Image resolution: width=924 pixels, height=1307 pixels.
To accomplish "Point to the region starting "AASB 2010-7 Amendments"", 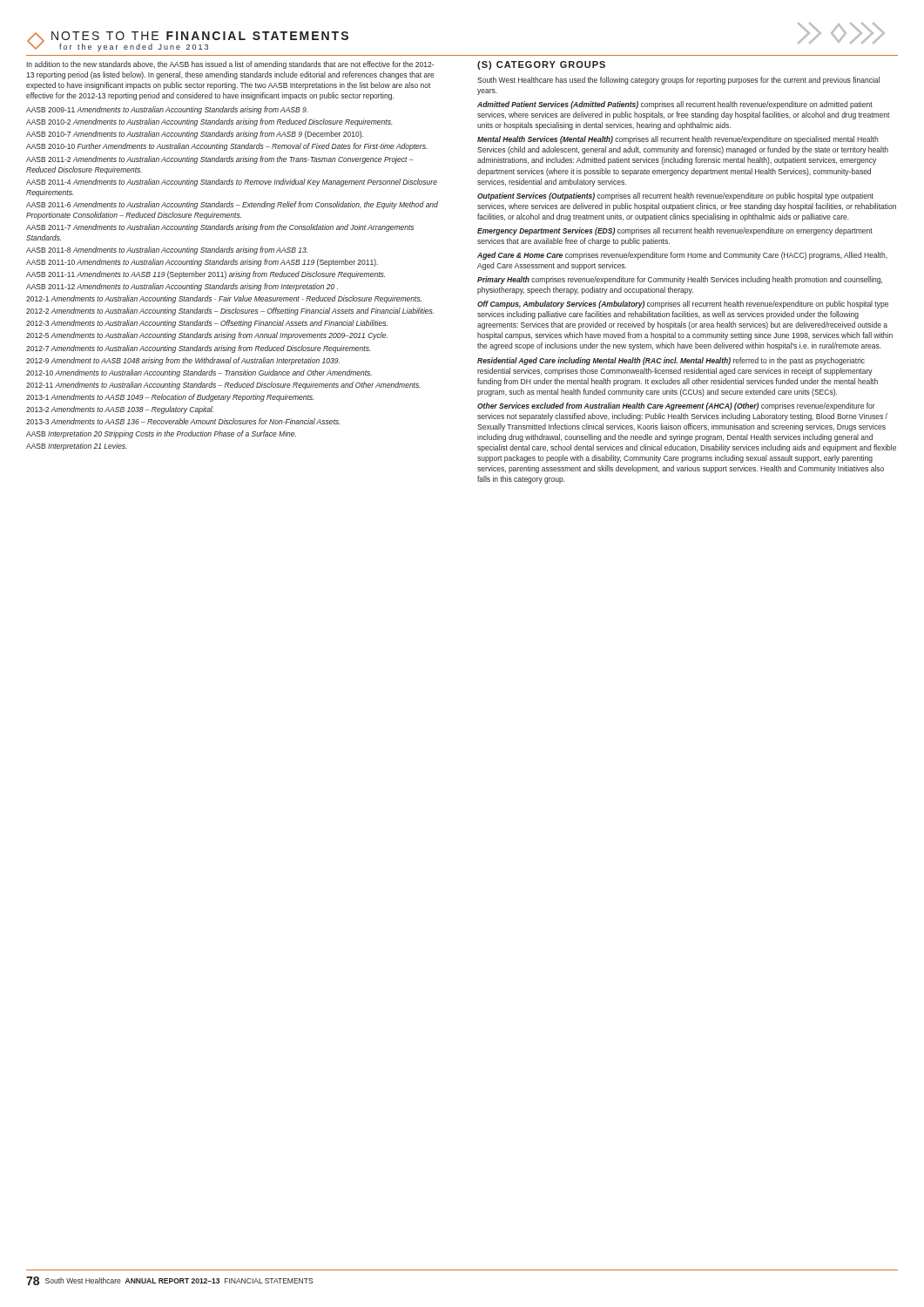I will tap(195, 134).
